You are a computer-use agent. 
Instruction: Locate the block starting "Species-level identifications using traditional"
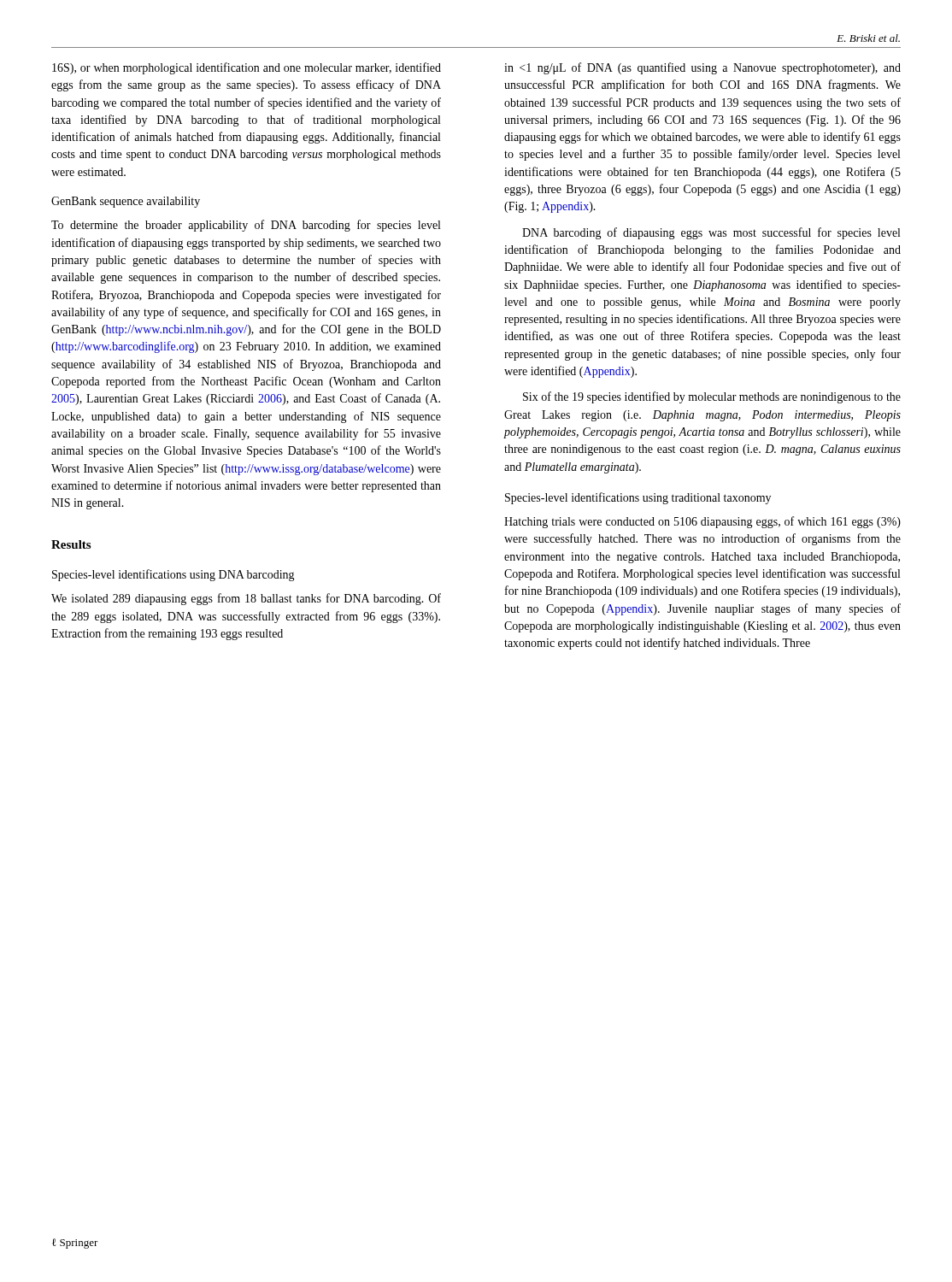point(638,498)
